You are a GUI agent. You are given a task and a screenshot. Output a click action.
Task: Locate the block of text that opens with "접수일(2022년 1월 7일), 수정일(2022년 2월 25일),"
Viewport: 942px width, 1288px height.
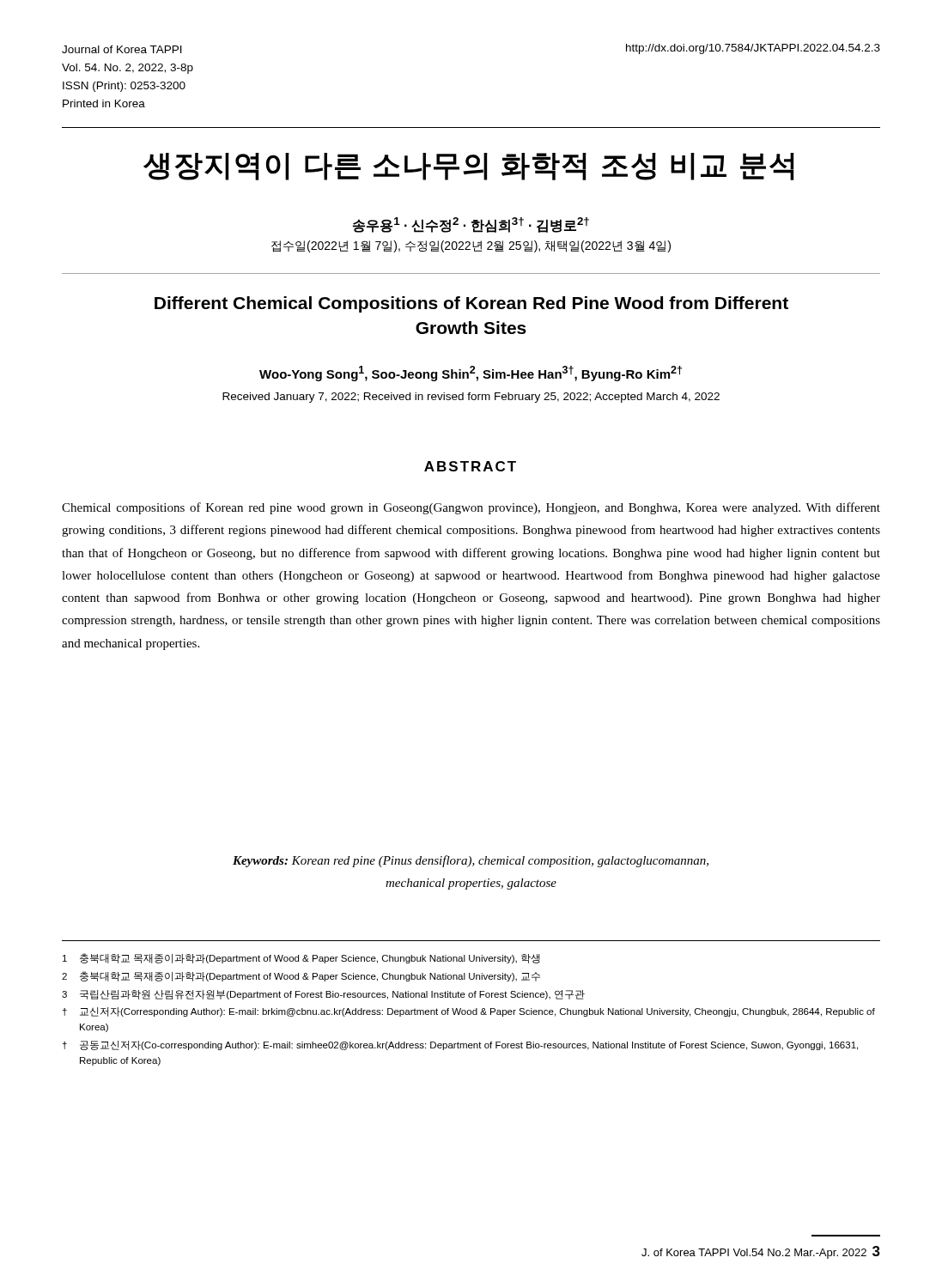pos(471,246)
